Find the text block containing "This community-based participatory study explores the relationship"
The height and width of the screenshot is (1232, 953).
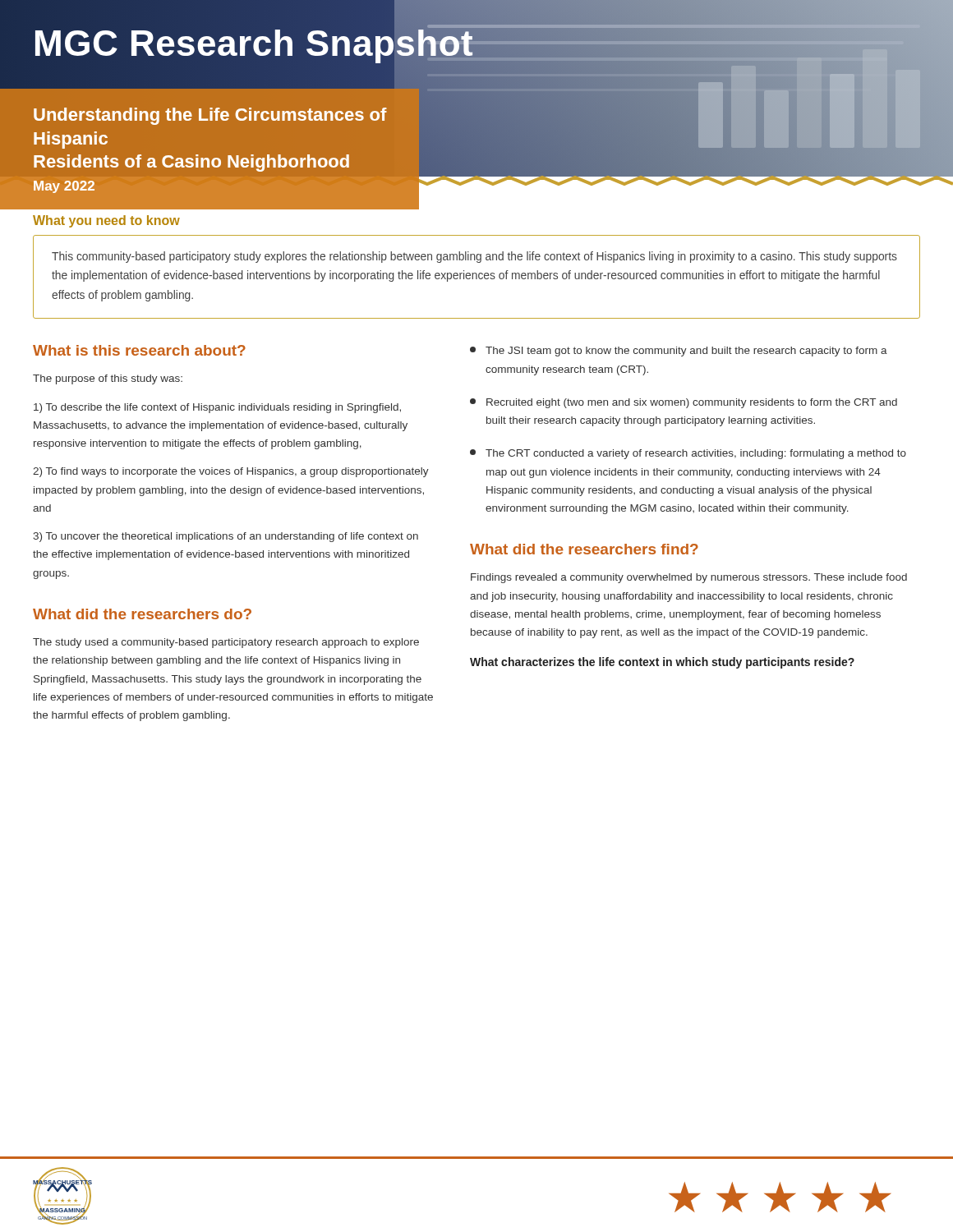click(476, 276)
